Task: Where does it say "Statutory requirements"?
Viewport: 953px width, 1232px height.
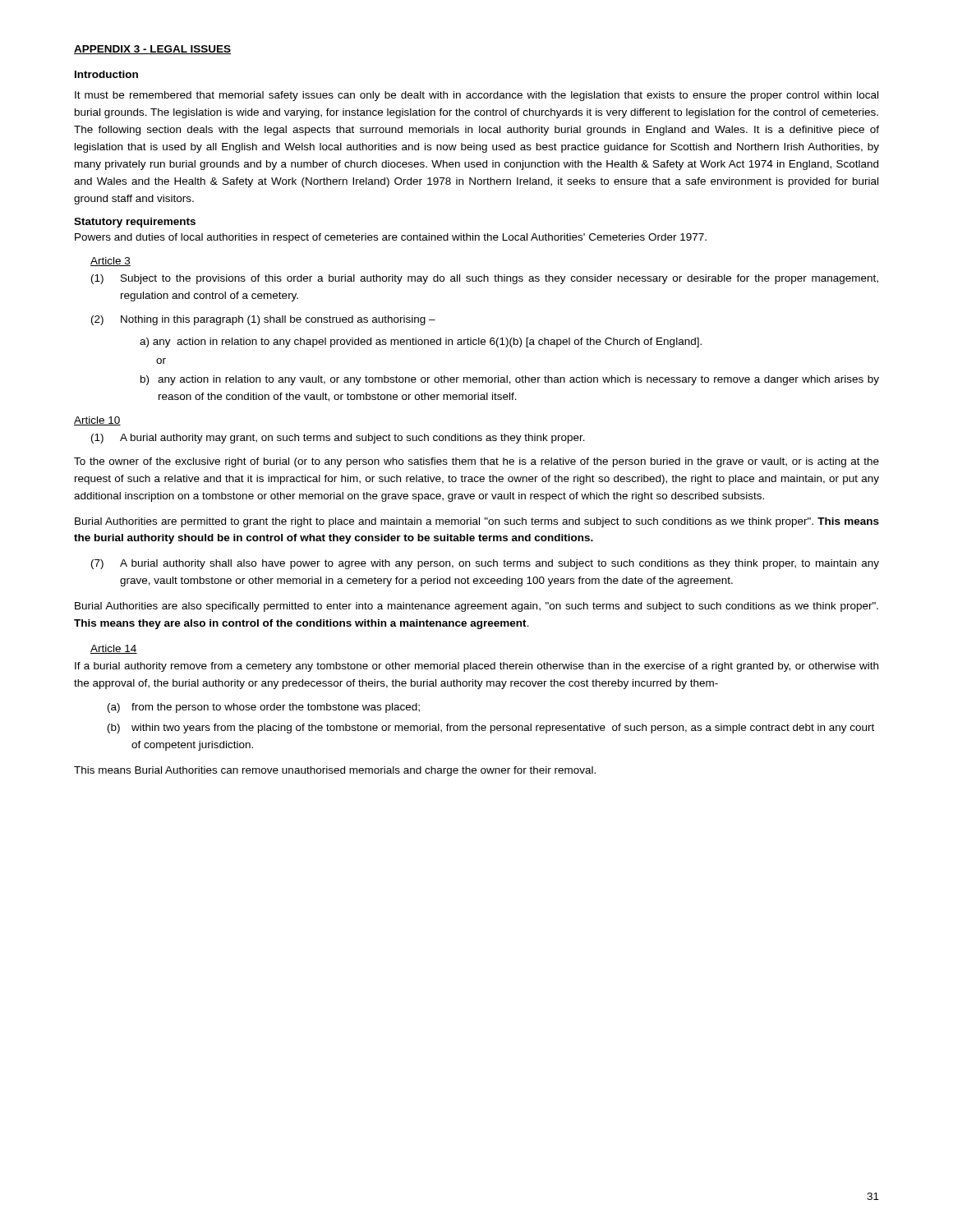Action: (135, 222)
